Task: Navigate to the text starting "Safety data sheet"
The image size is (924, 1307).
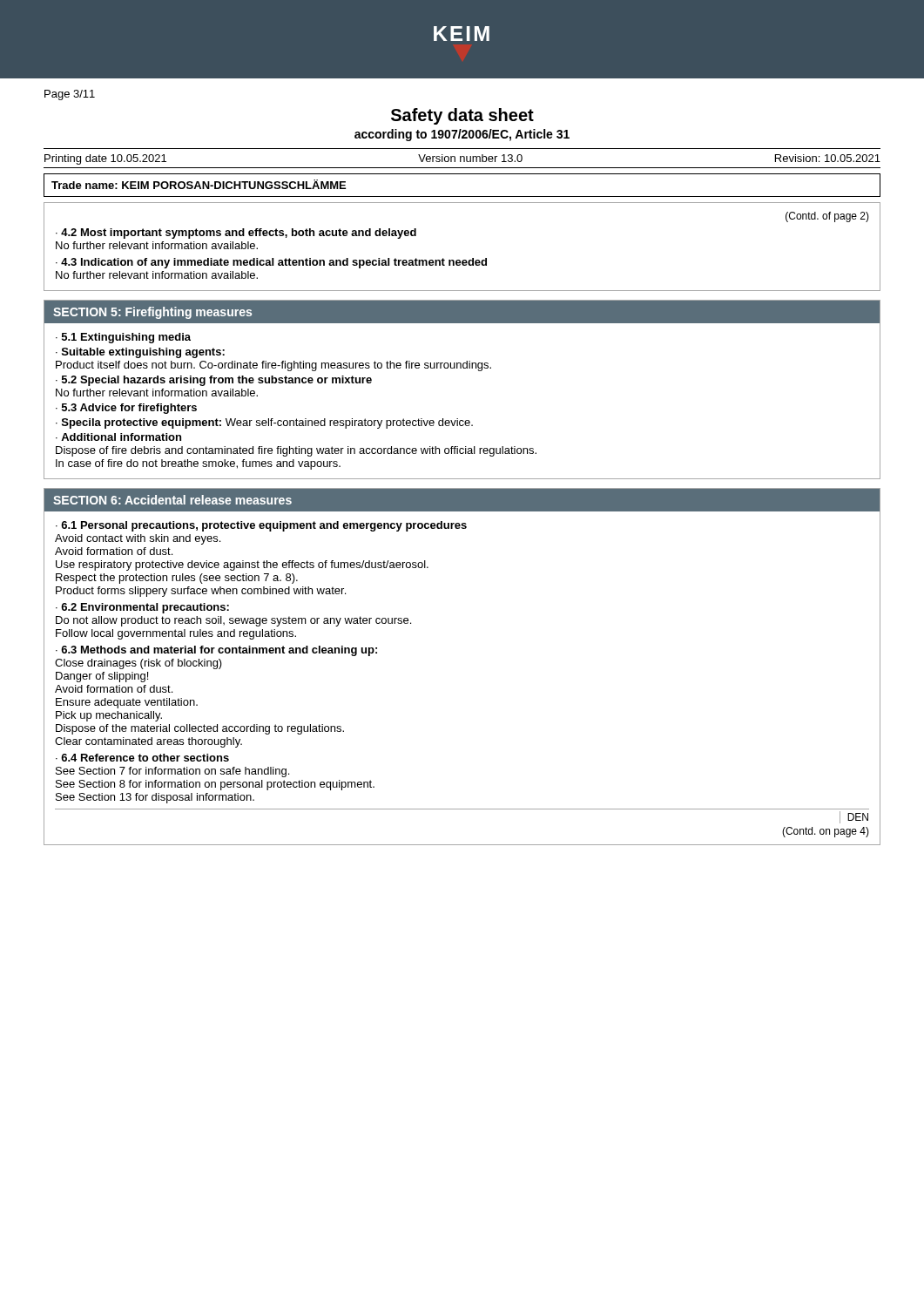Action: (x=462, y=115)
